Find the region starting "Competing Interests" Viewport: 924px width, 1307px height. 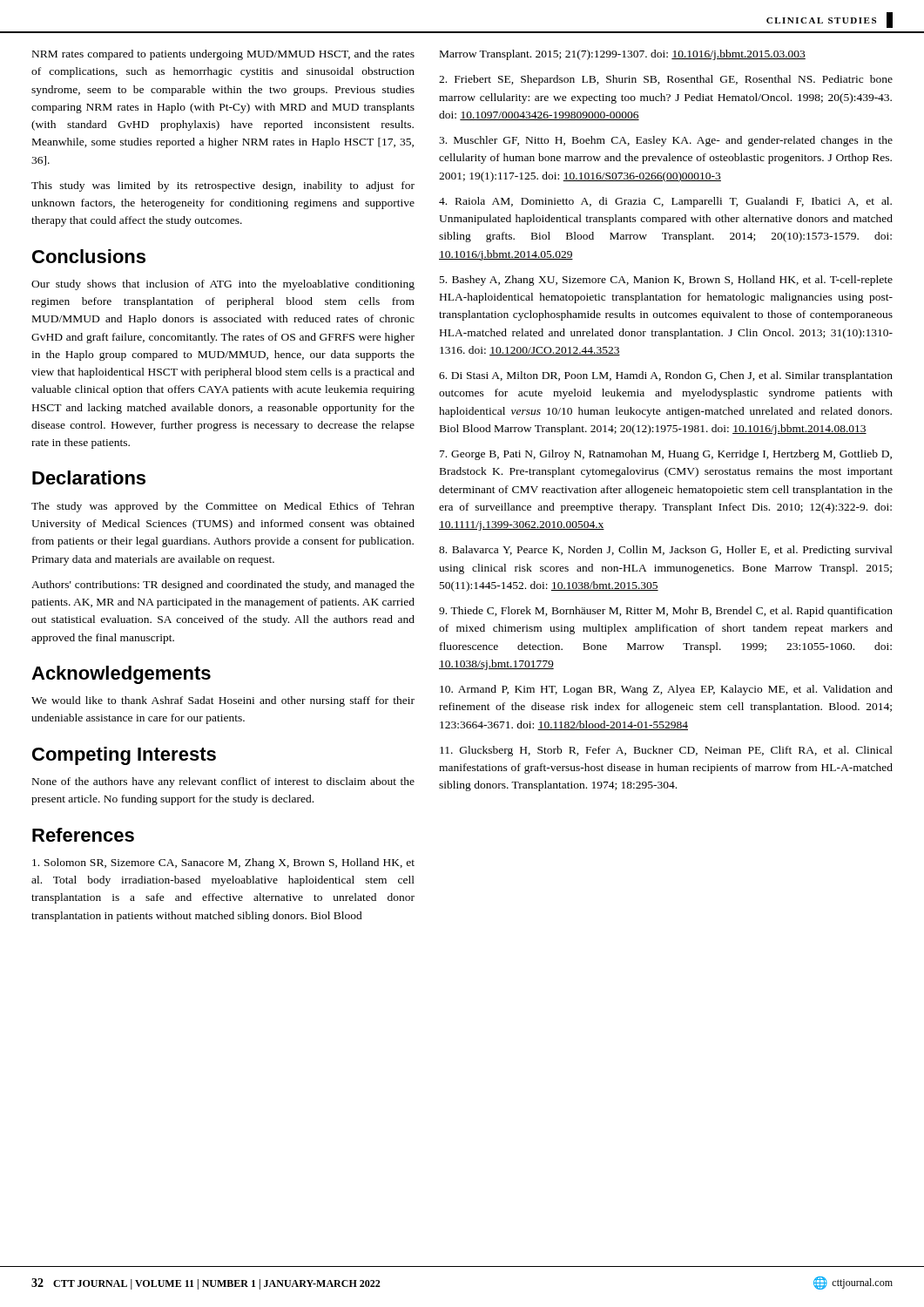124,754
